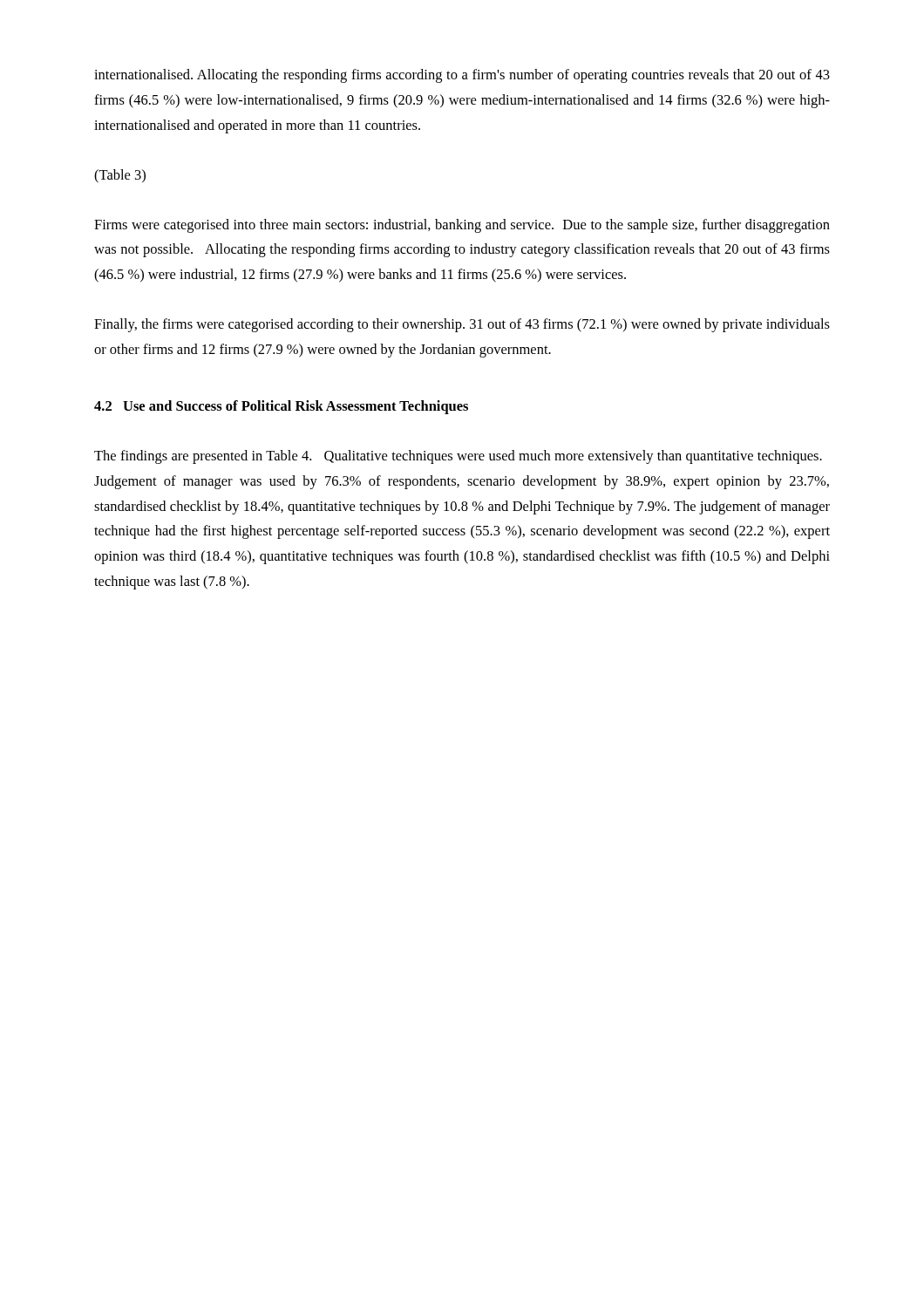This screenshot has height=1308, width=924.
Task: Navigate to the text block starting "internationalised. Allocating the responding firms"
Action: (462, 100)
